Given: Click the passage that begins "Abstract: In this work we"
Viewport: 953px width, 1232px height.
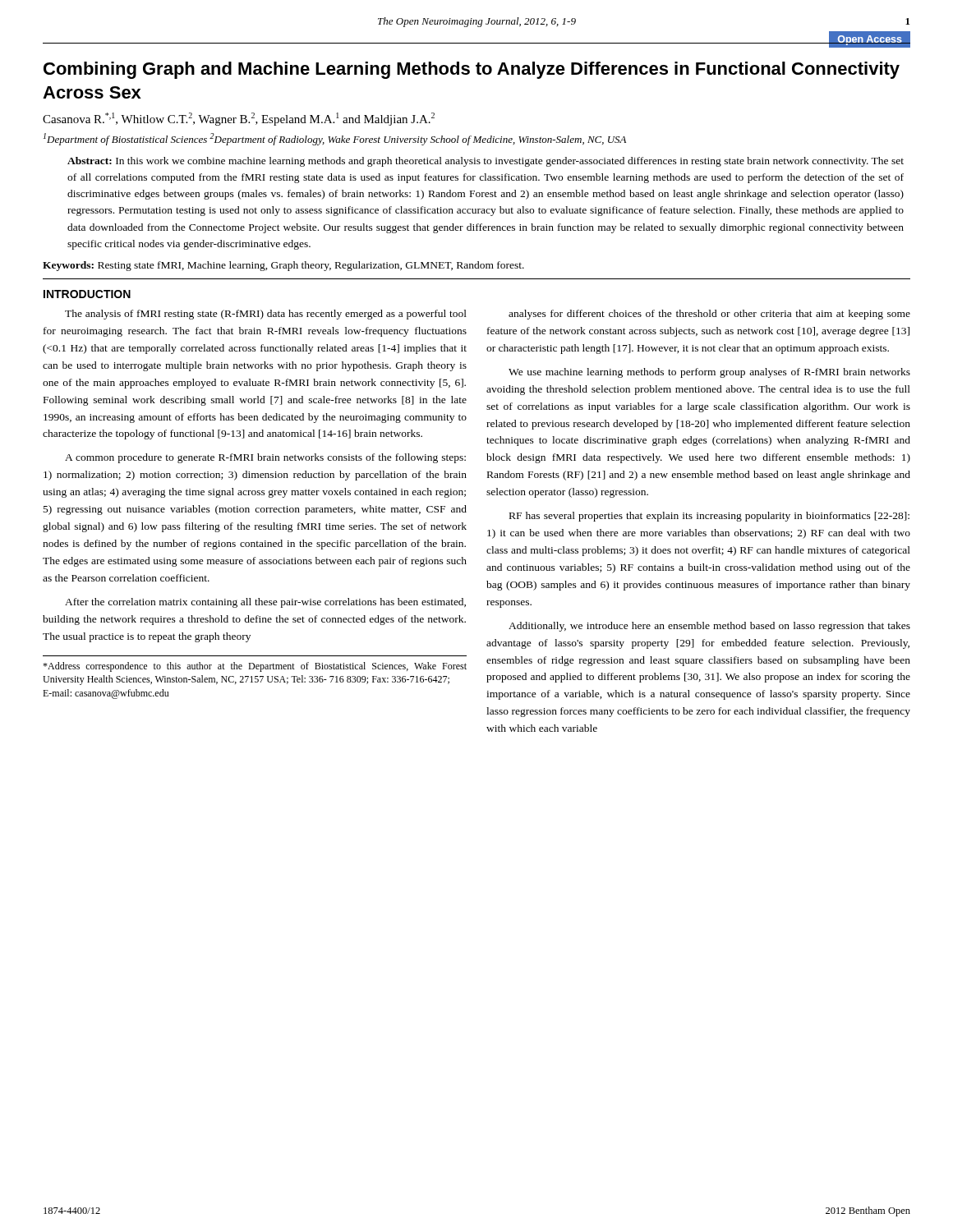Looking at the screenshot, I should (486, 202).
